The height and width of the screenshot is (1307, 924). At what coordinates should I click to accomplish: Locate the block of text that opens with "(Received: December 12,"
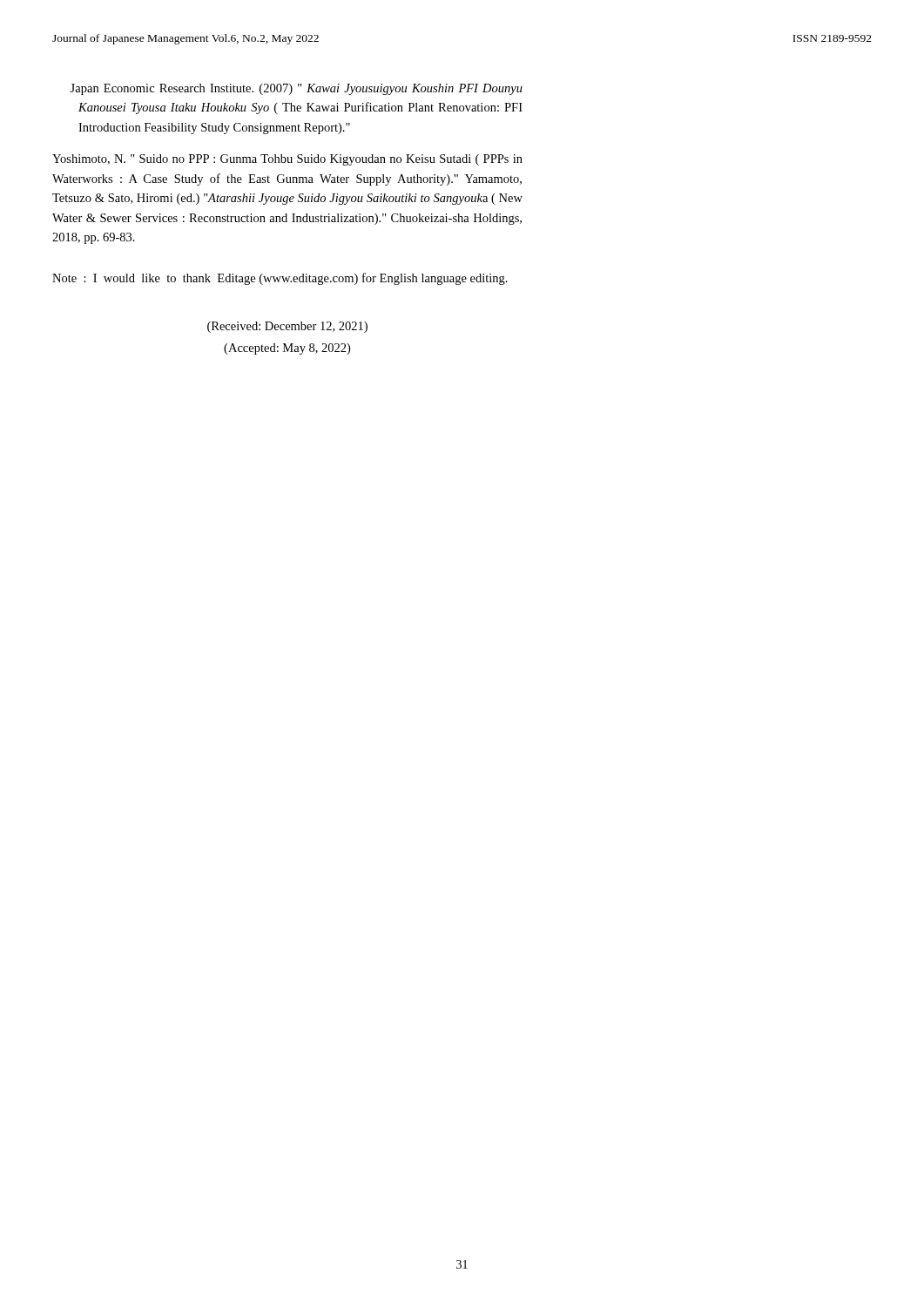(x=287, y=337)
